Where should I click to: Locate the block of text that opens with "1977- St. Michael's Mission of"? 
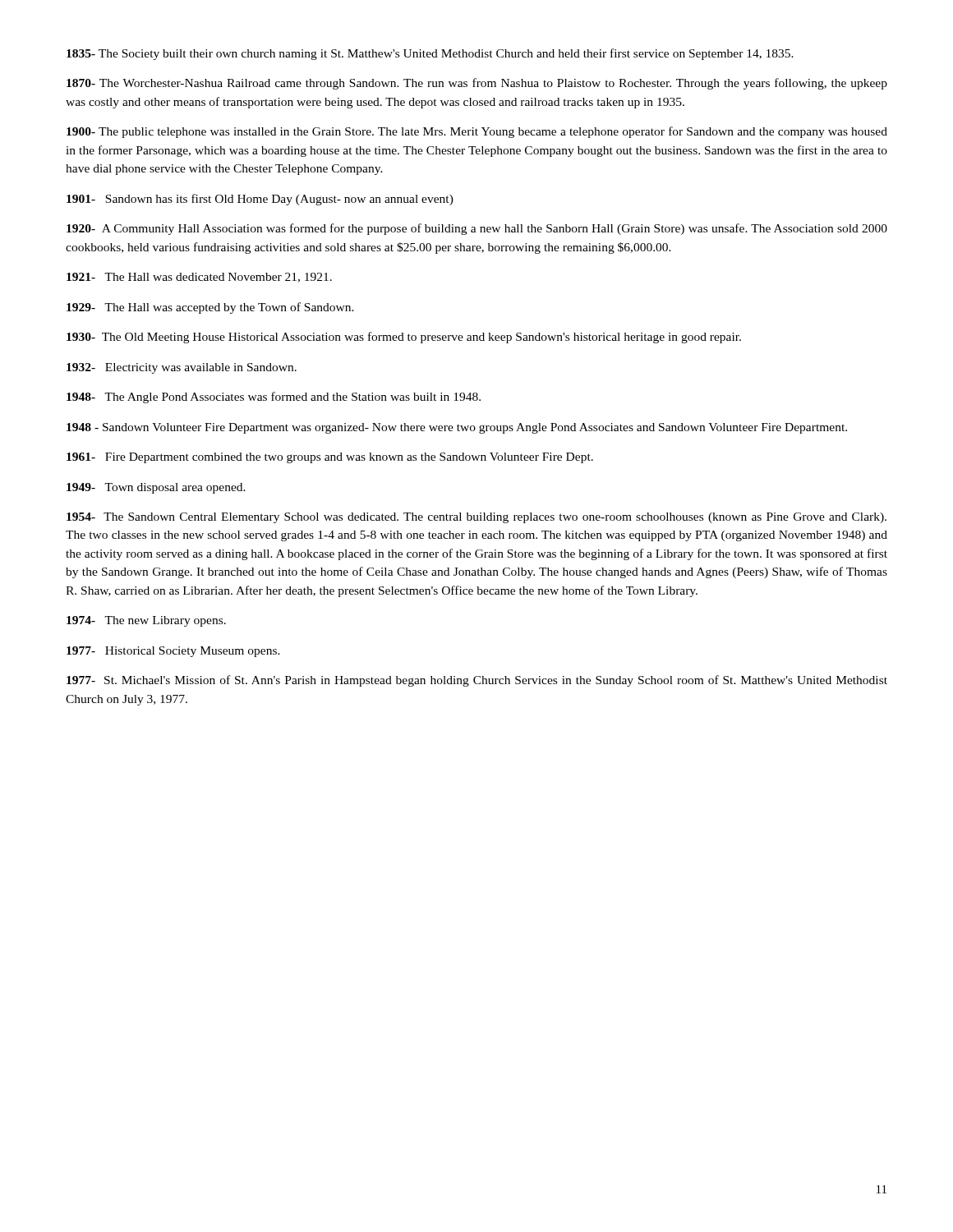(476, 690)
